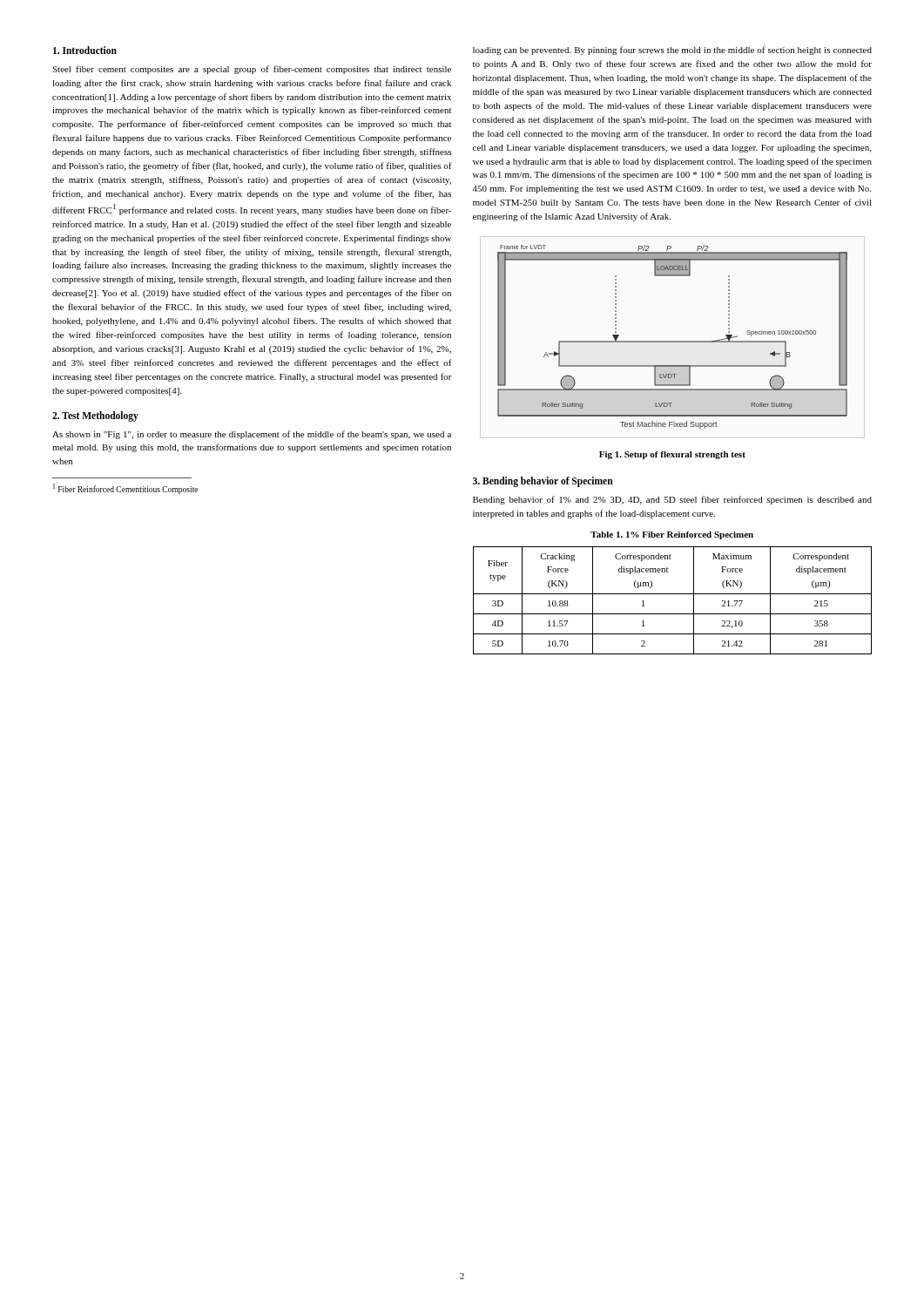Point to "2. Test Methodology"
The width and height of the screenshot is (924, 1307).
tap(95, 415)
